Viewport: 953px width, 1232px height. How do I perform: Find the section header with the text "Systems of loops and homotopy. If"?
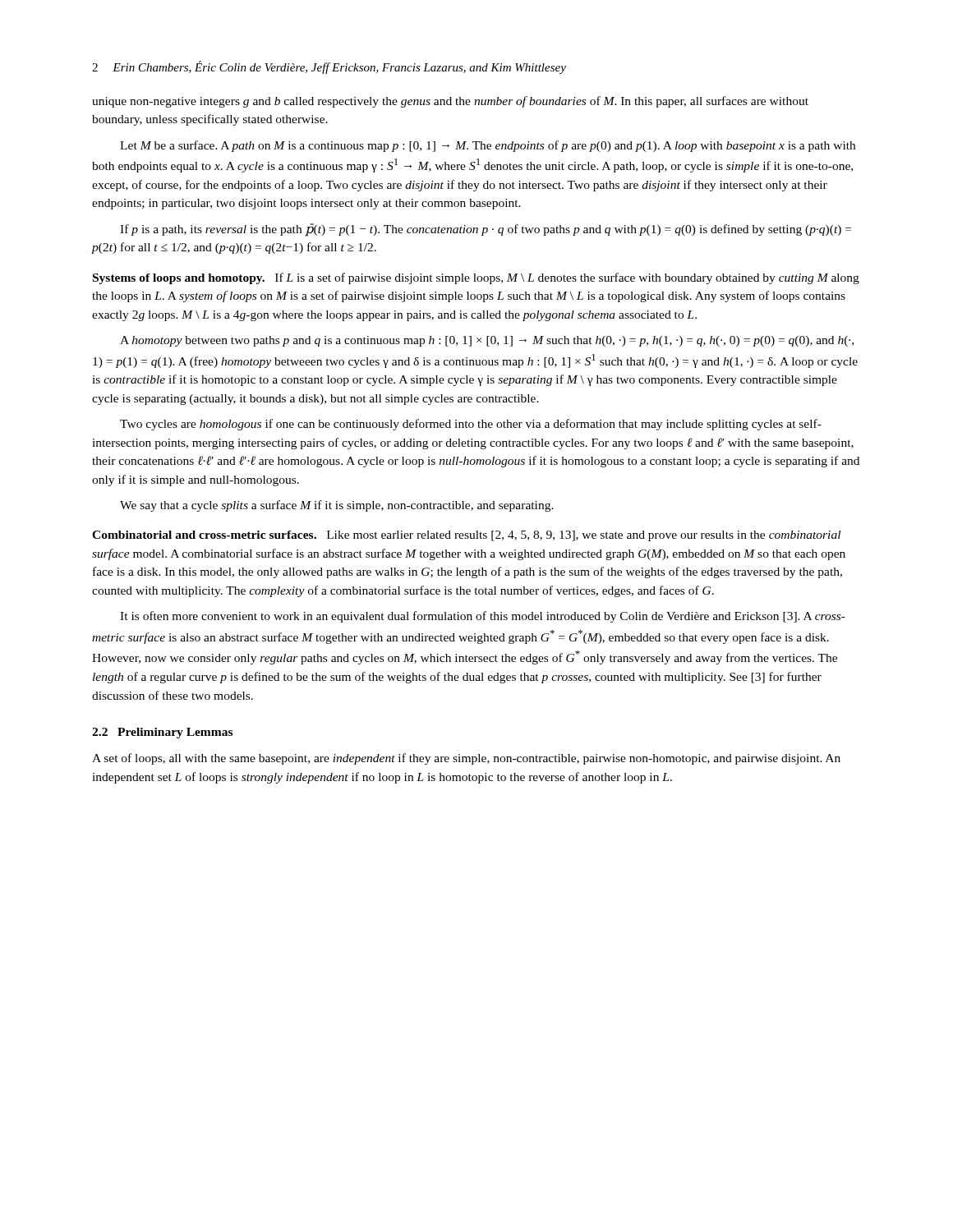pos(476,296)
